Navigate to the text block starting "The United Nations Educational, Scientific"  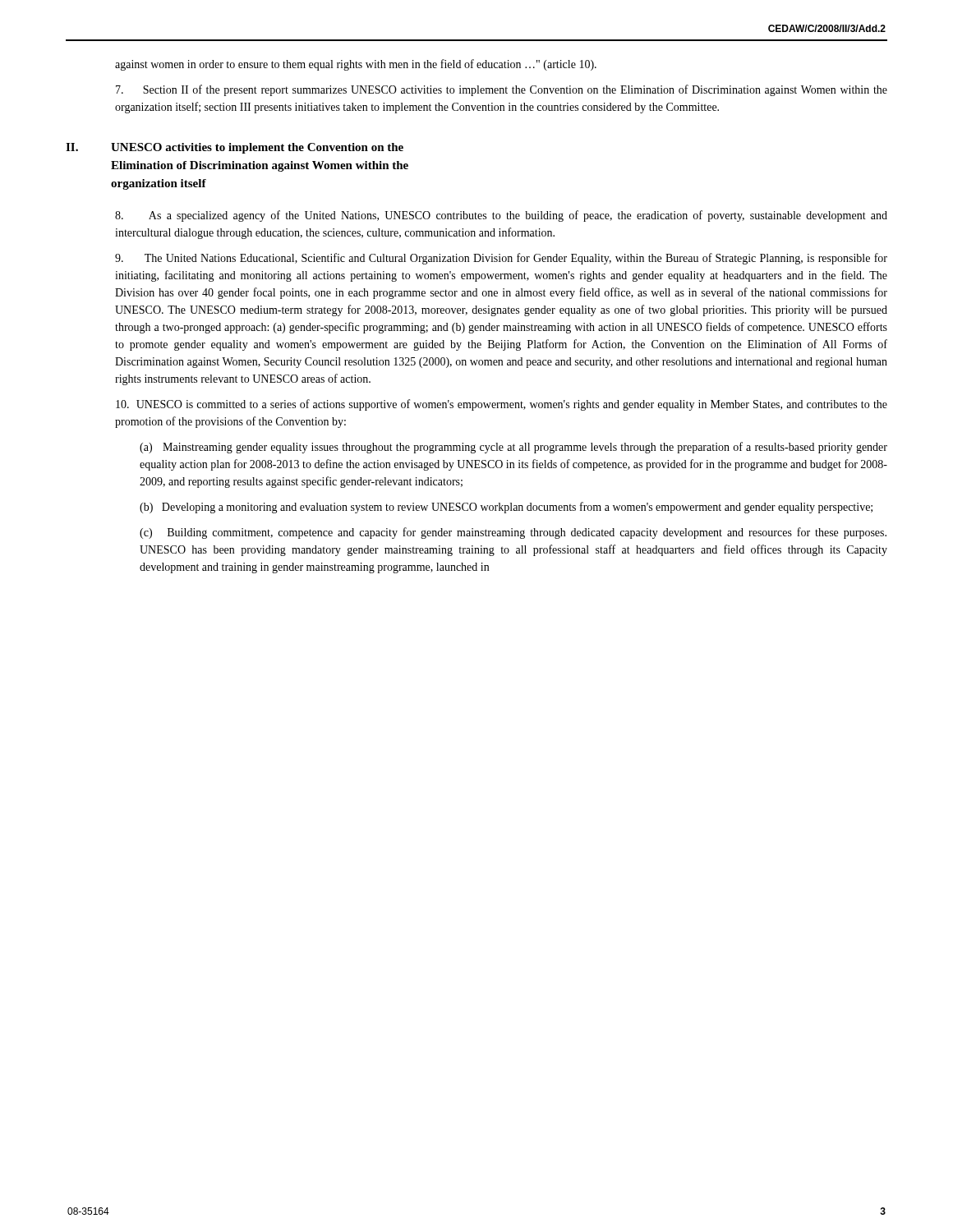[x=501, y=319]
